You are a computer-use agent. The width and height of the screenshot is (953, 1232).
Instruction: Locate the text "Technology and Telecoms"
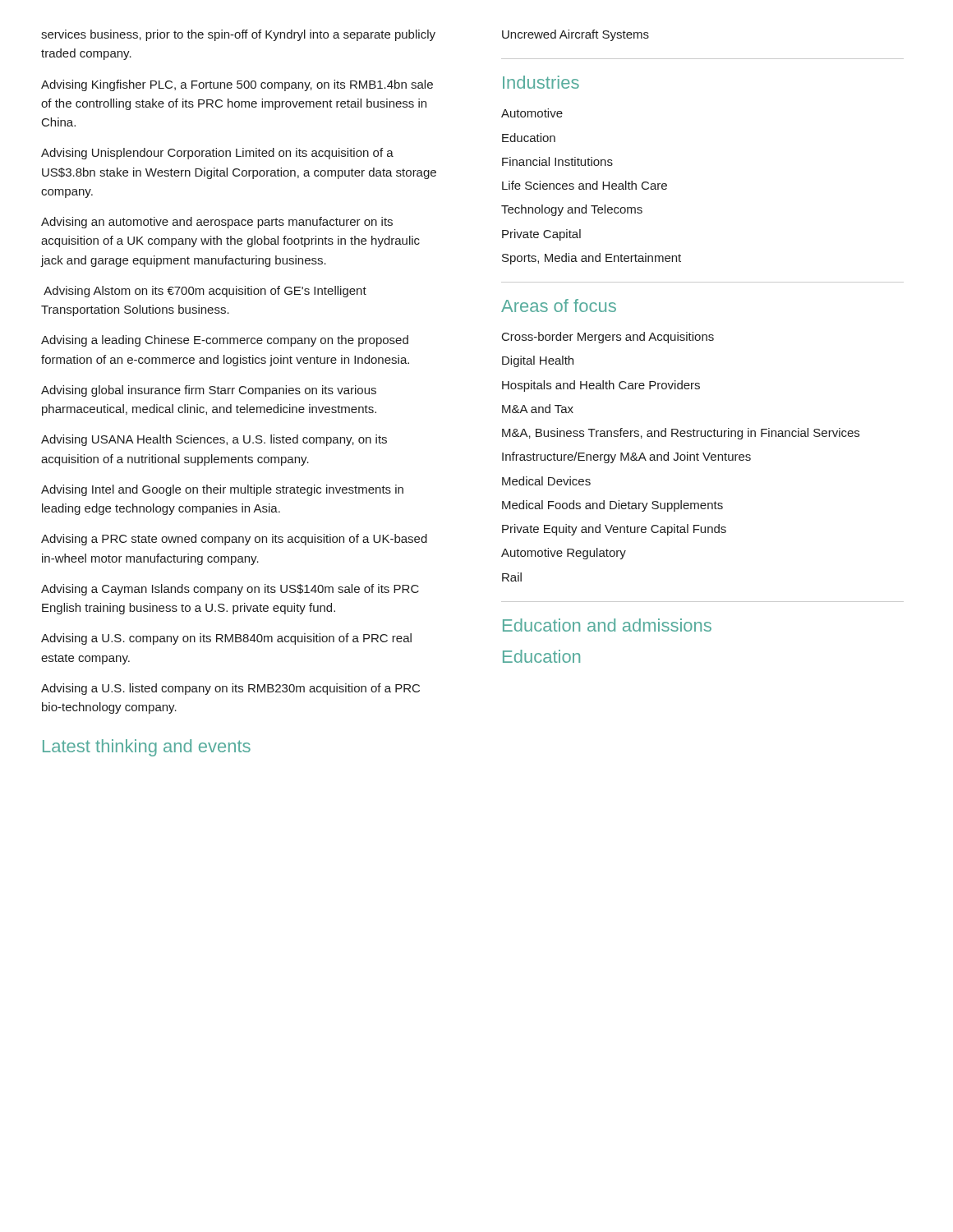pos(572,209)
